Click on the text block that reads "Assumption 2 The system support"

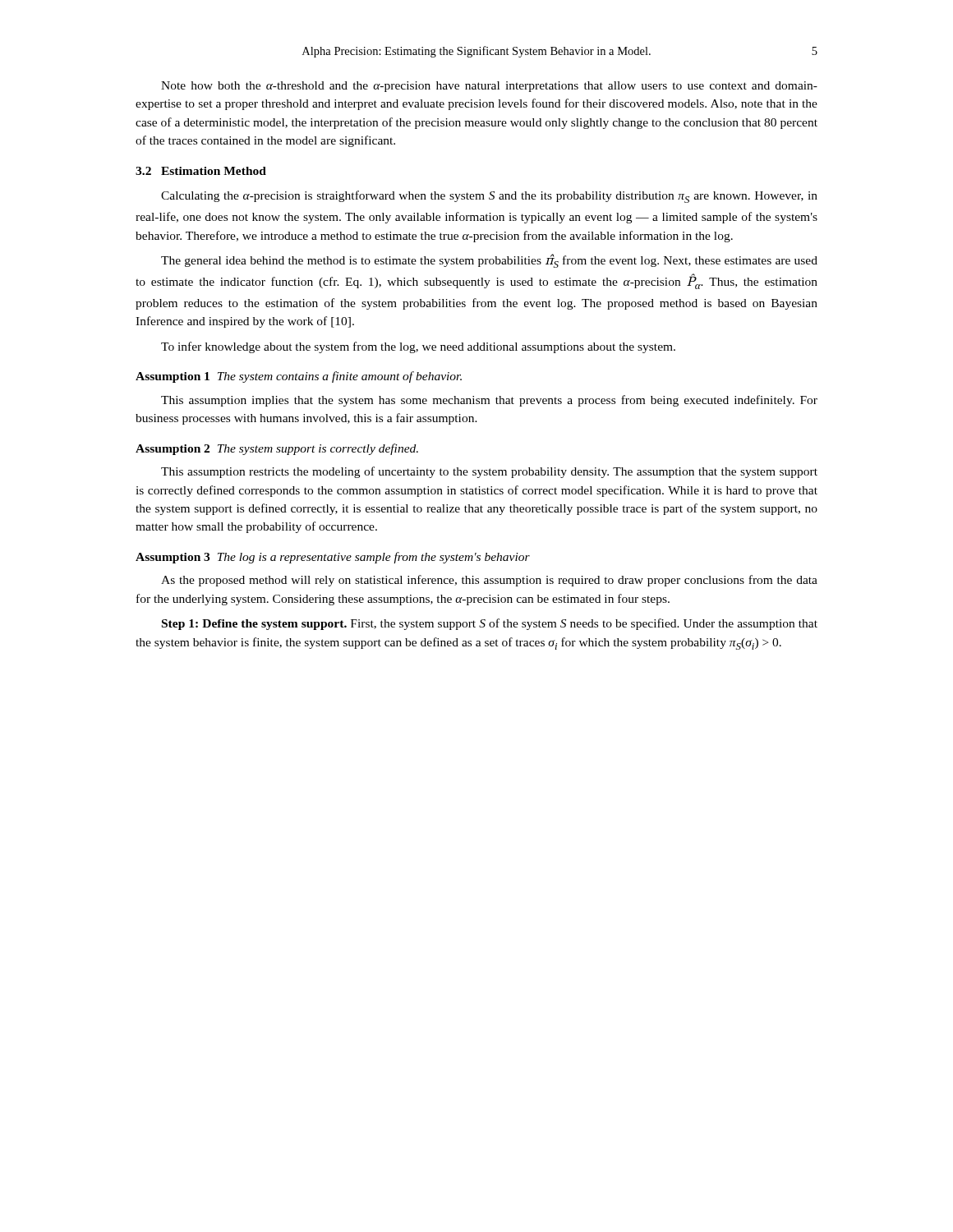click(277, 448)
